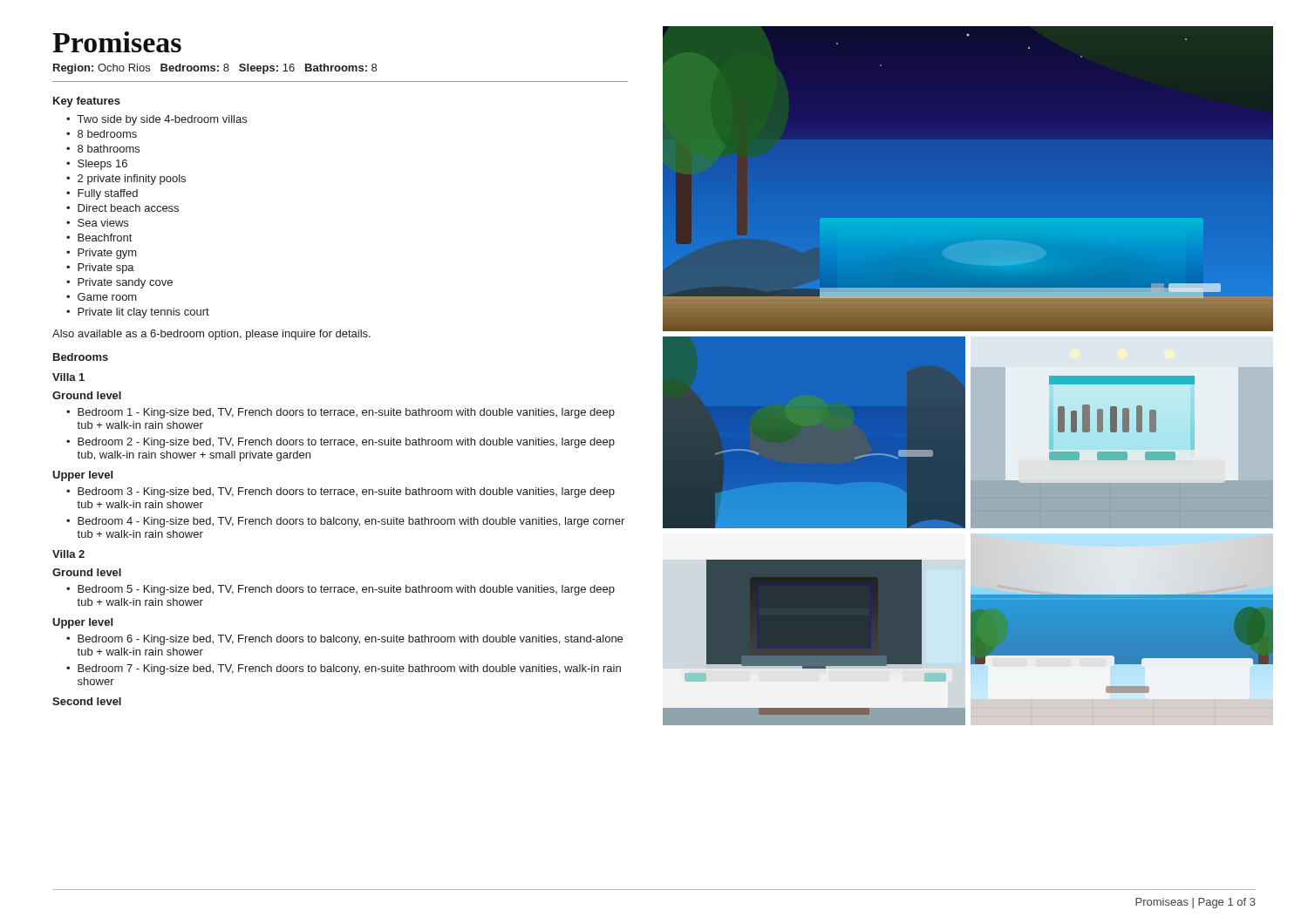This screenshot has width=1308, height=924.
Task: Select the region starting "•Private spa"
Action: coord(100,267)
